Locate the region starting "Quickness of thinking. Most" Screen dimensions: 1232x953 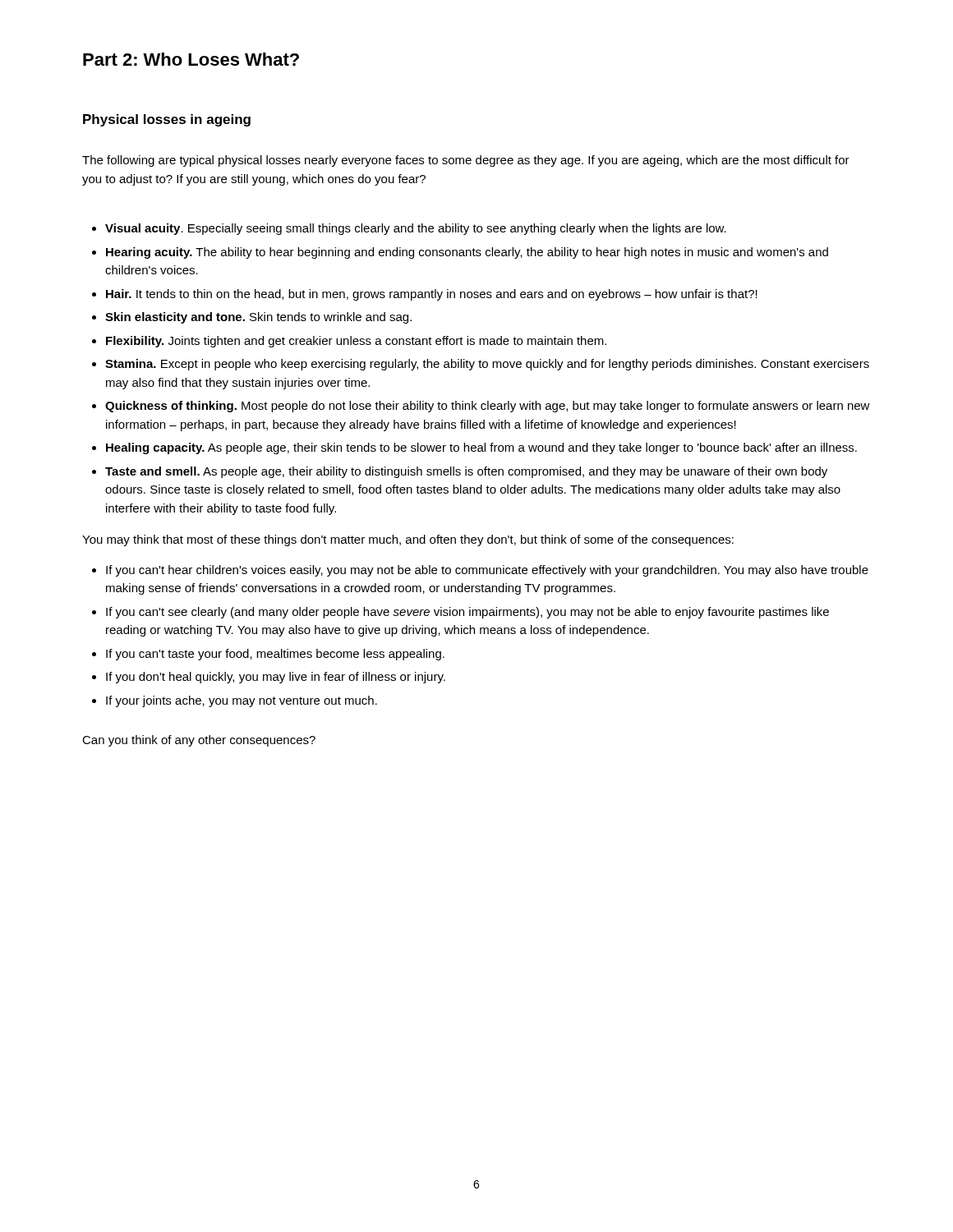pyautogui.click(x=487, y=415)
